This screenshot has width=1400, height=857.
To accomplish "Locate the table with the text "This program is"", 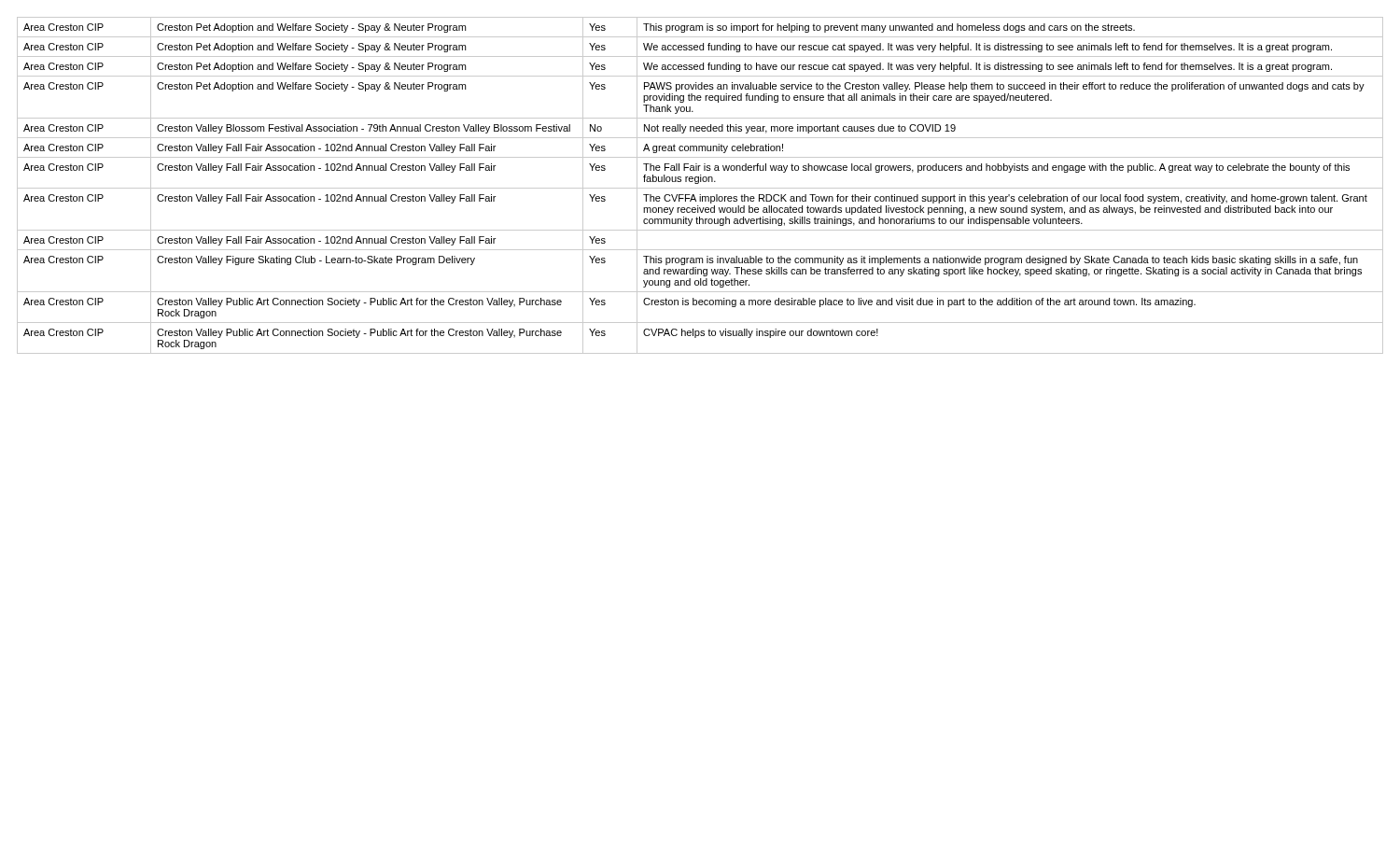I will click(x=700, y=185).
